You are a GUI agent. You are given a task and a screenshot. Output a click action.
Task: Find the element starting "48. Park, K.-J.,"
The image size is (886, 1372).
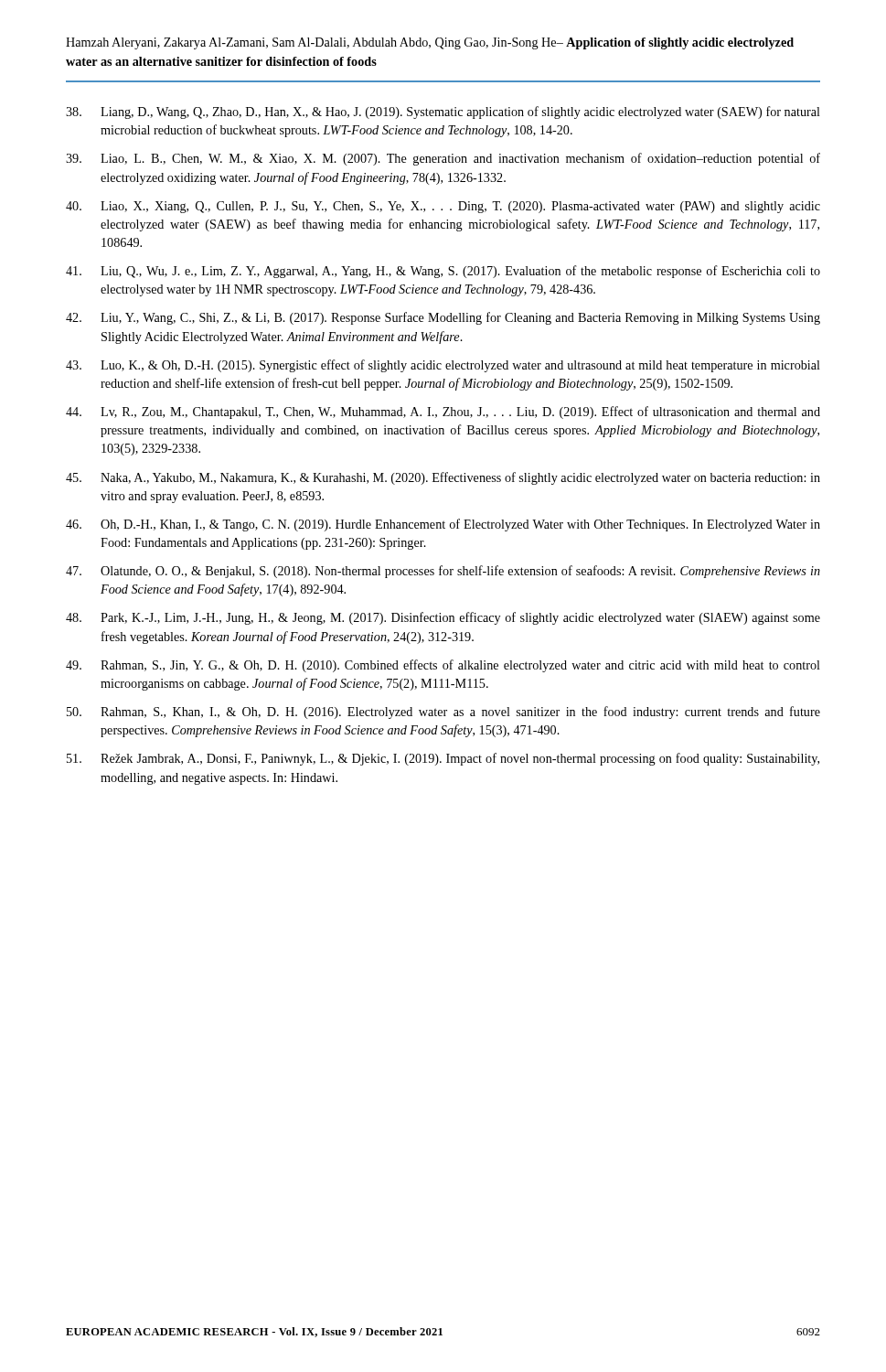443,627
